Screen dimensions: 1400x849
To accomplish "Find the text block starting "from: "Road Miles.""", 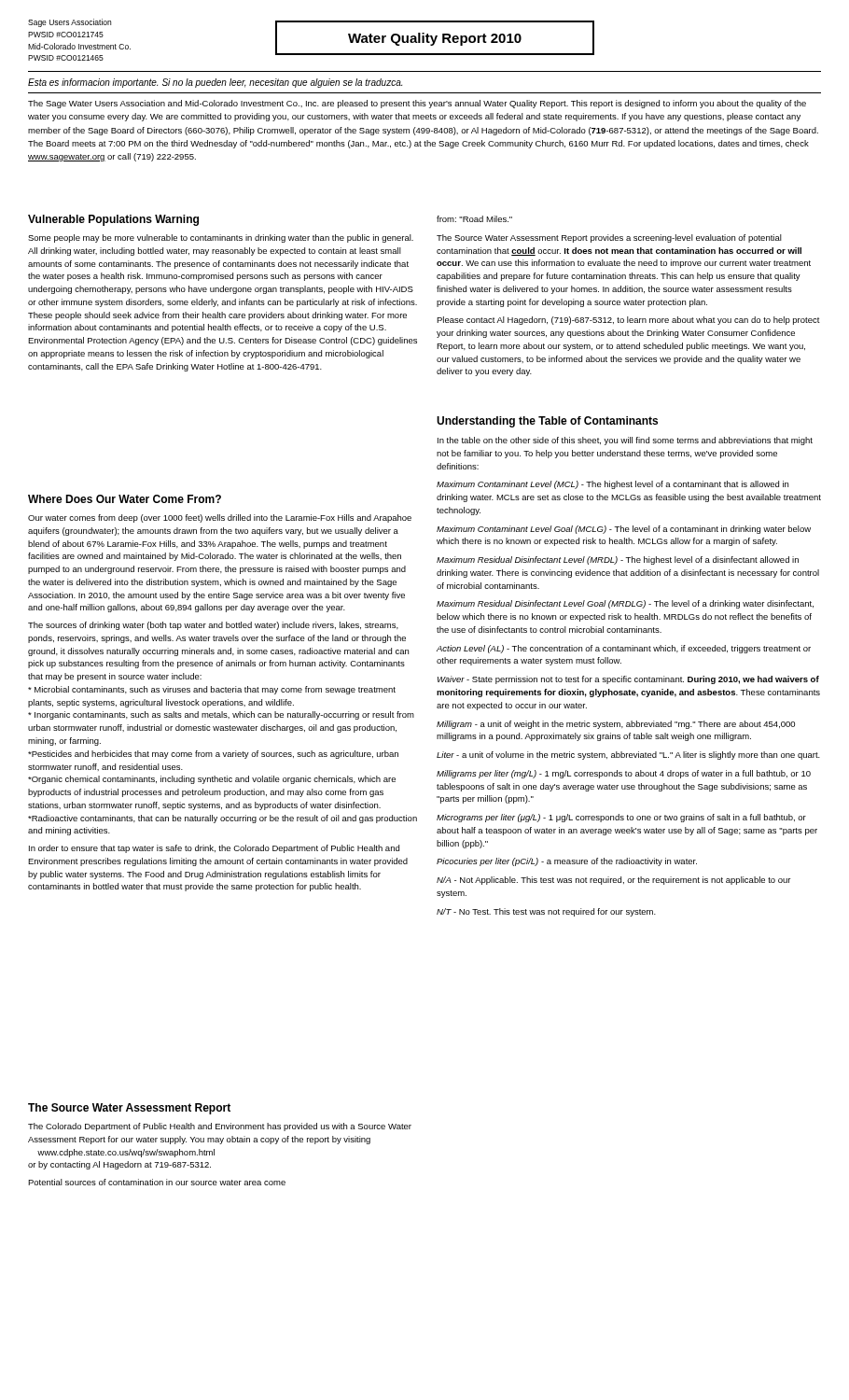I will [629, 295].
